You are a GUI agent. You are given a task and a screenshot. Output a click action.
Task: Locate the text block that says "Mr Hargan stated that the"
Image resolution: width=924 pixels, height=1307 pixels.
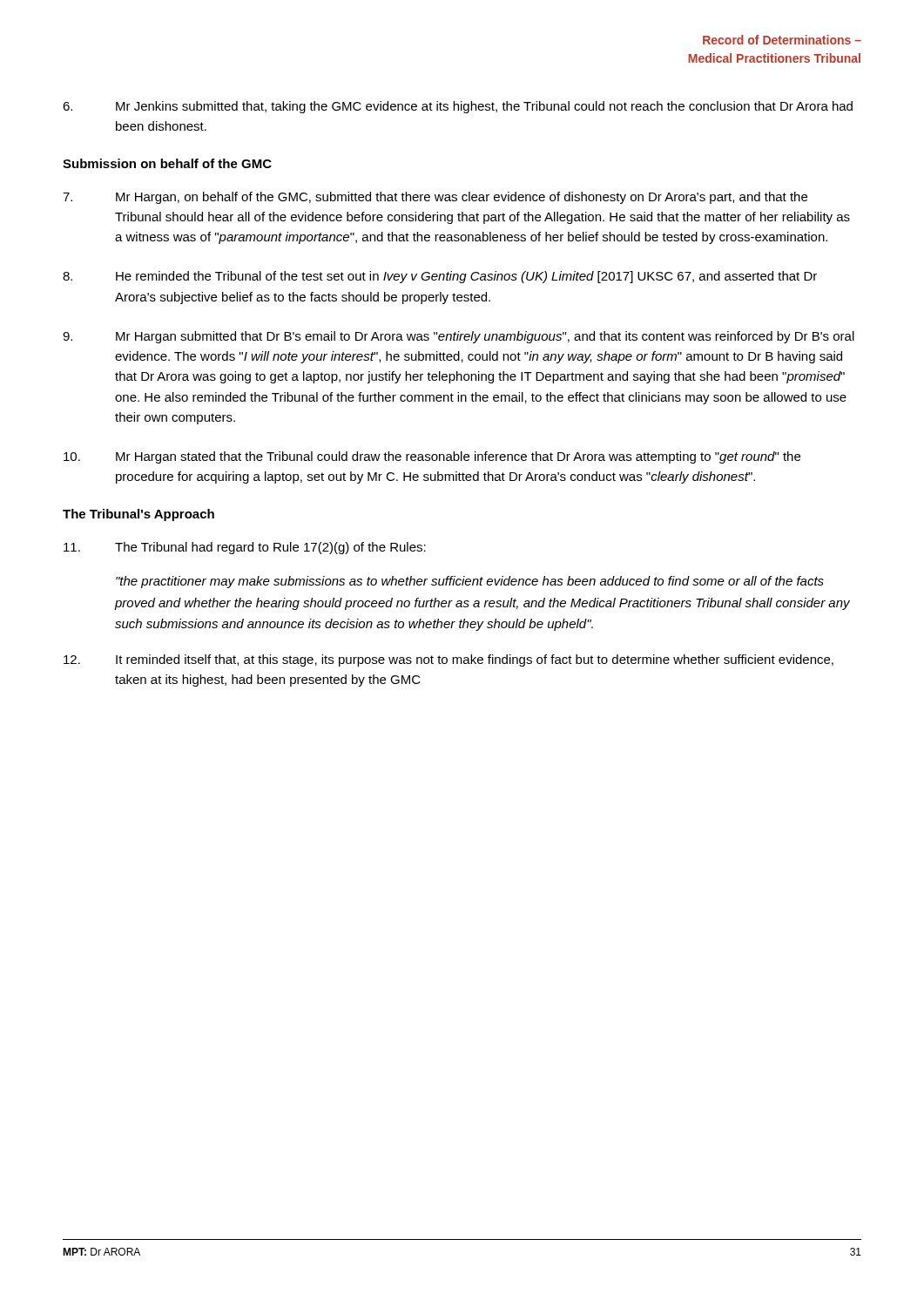pyautogui.click(x=460, y=466)
